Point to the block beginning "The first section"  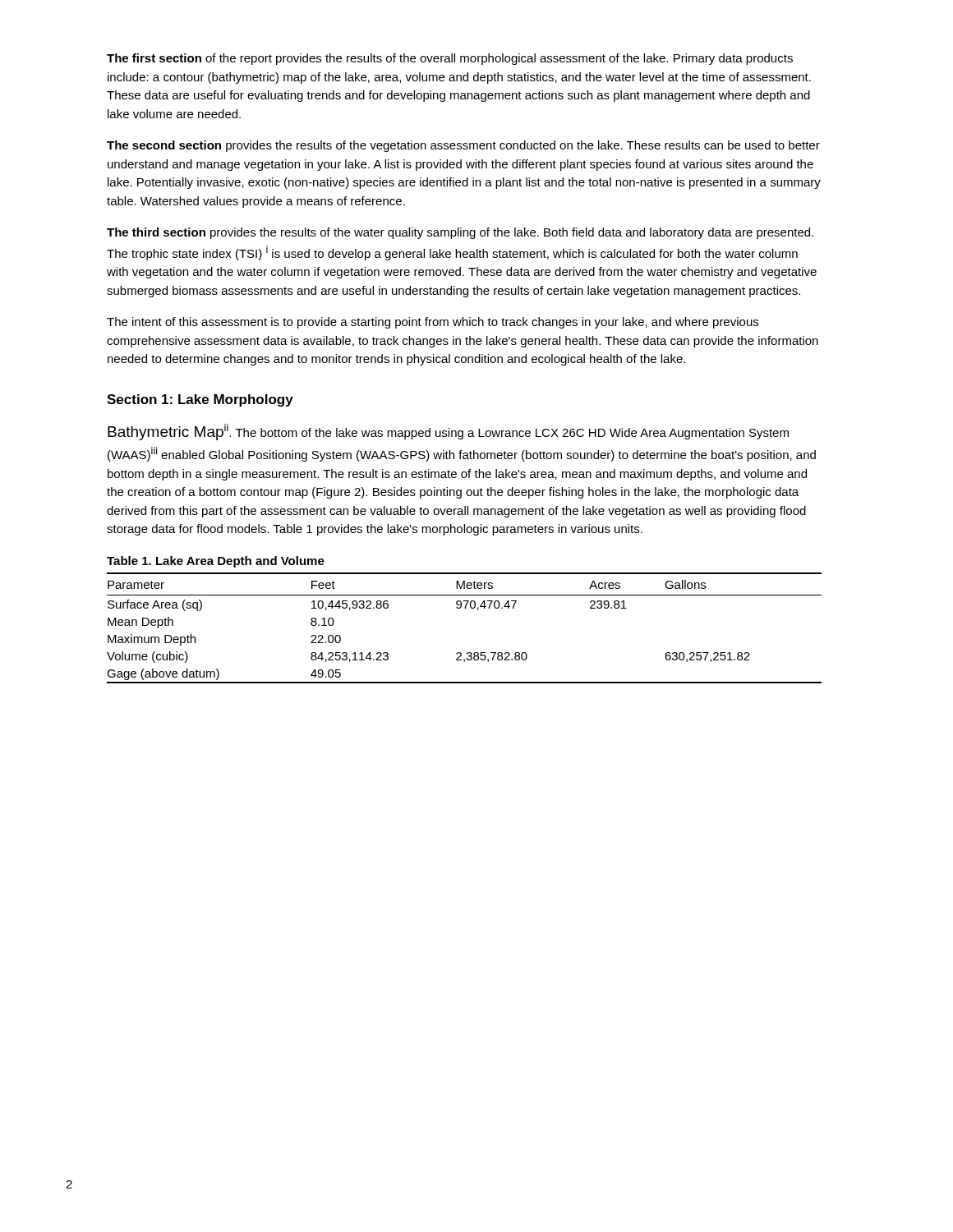(x=459, y=86)
